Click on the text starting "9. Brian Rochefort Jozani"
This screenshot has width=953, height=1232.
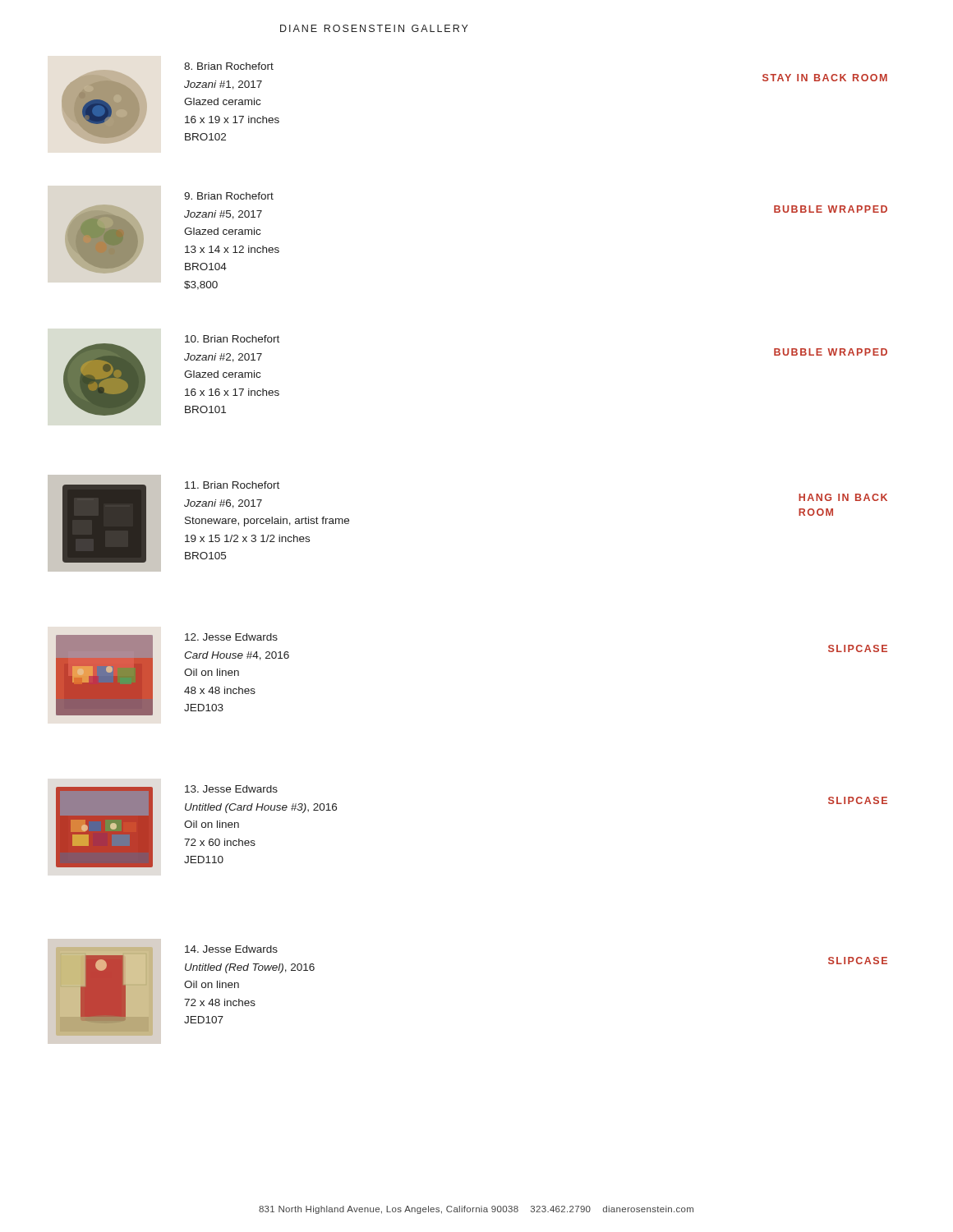pyautogui.click(x=232, y=240)
